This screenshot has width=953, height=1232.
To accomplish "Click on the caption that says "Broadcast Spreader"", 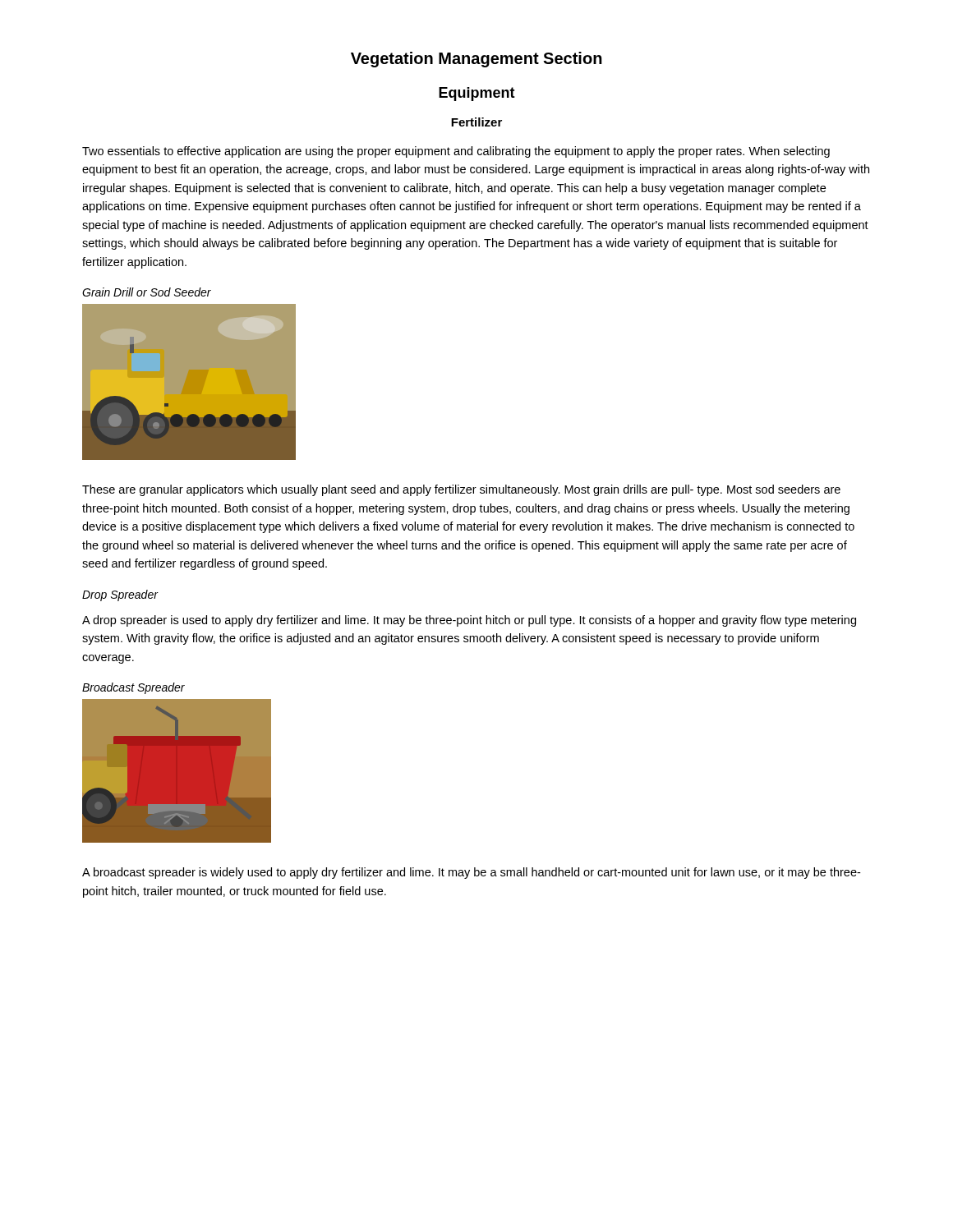I will [133, 688].
